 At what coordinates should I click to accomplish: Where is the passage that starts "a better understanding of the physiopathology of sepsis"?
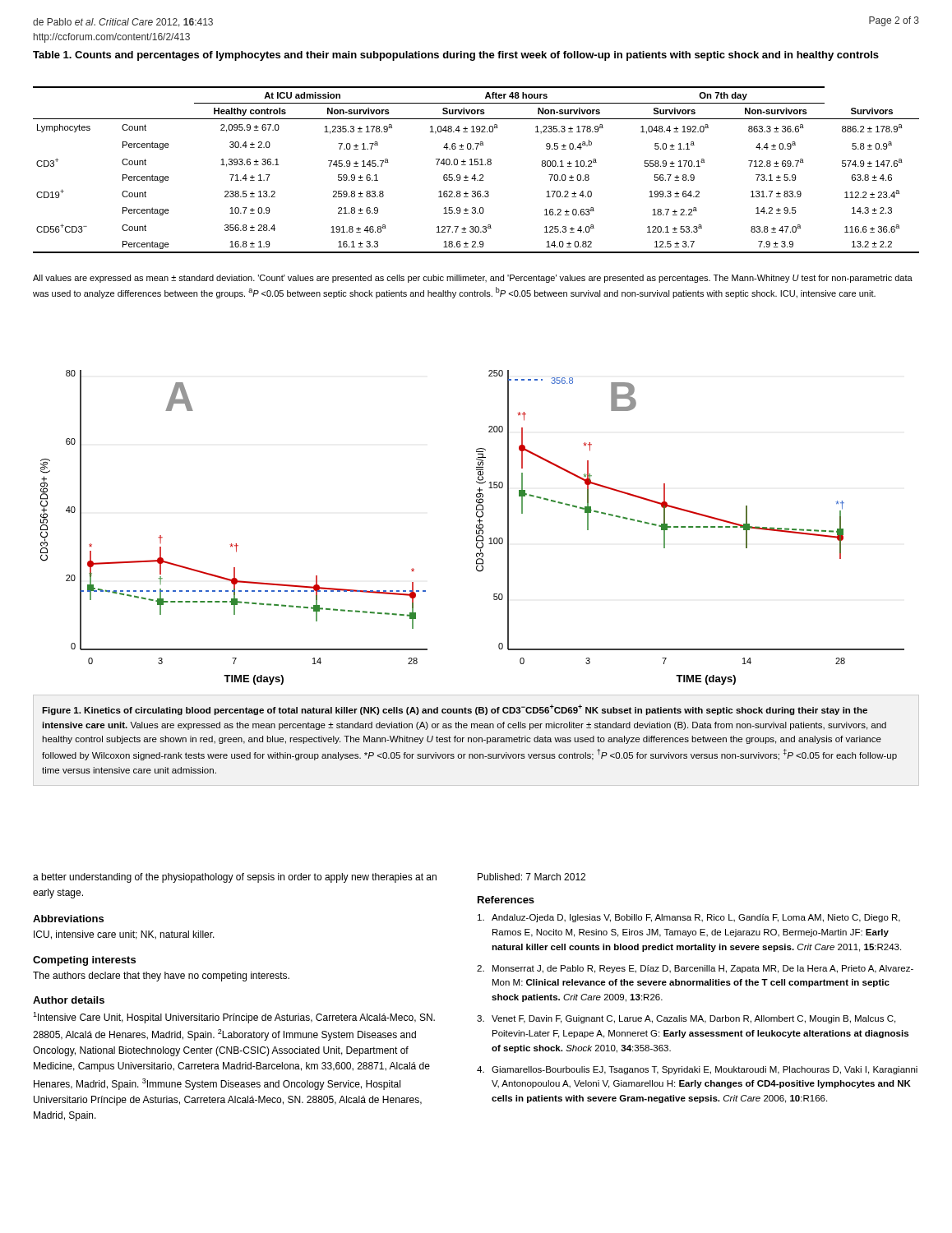point(235,885)
